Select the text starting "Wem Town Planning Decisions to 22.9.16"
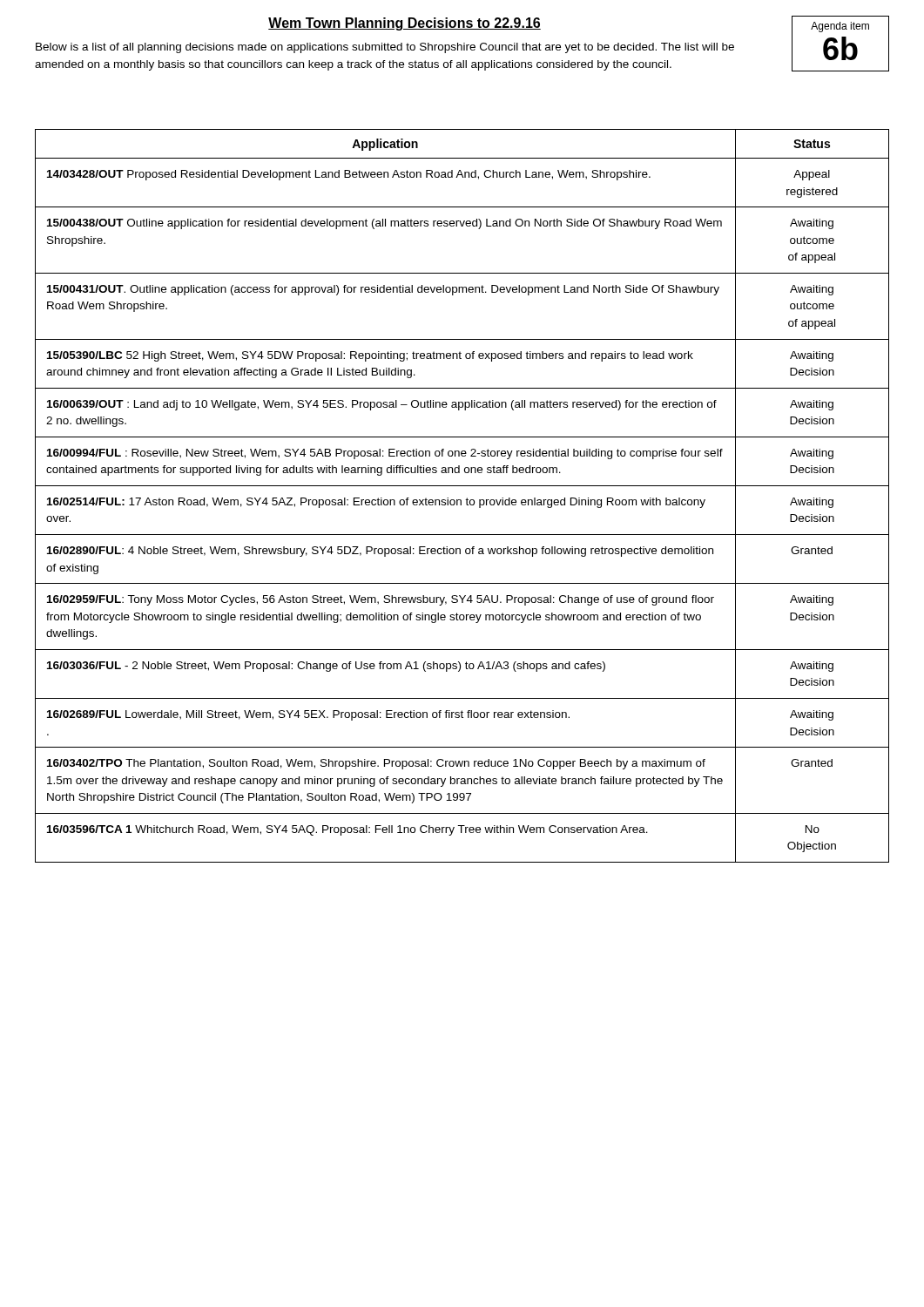 click(x=405, y=23)
